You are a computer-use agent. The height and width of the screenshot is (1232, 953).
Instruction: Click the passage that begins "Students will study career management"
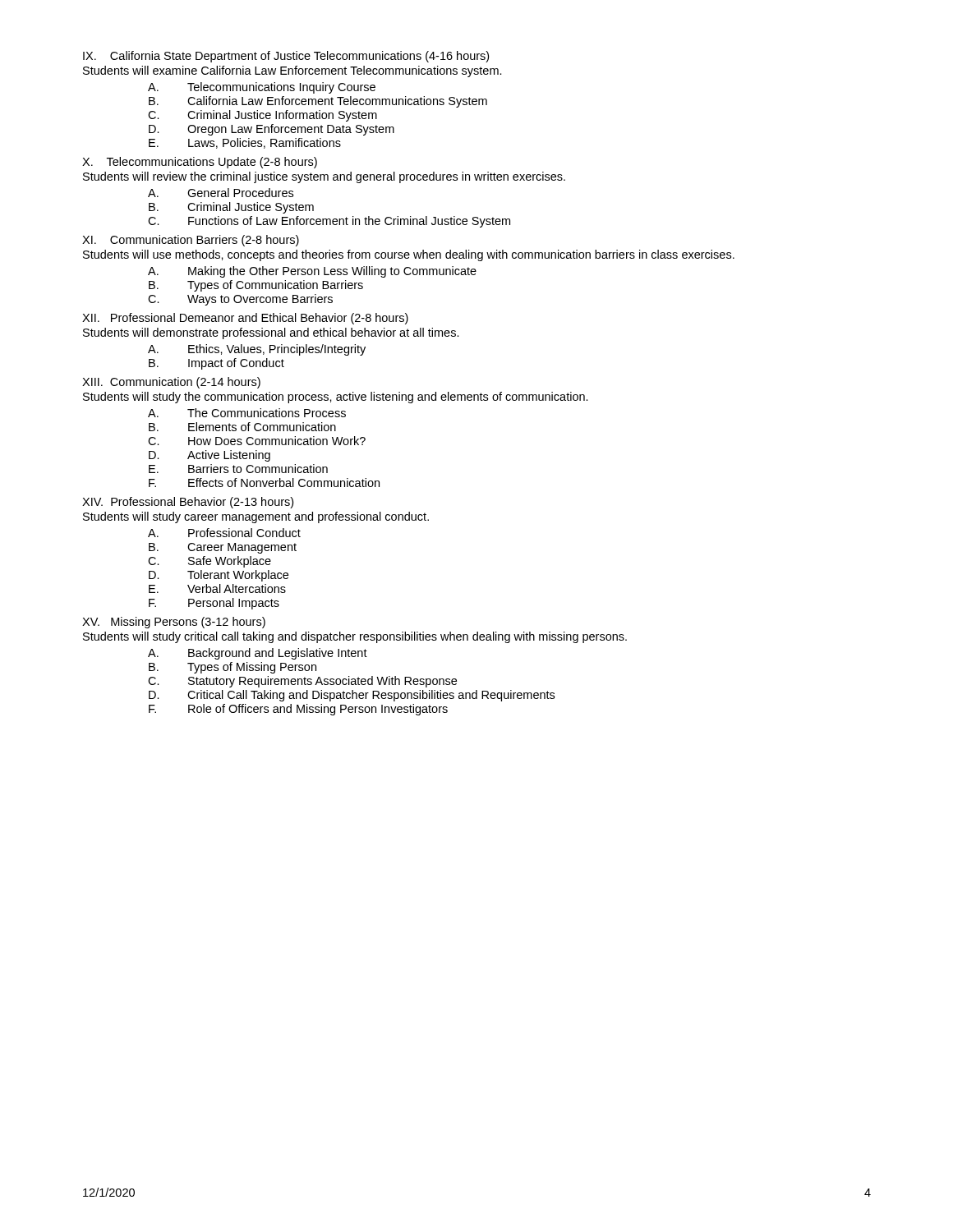pyautogui.click(x=256, y=517)
